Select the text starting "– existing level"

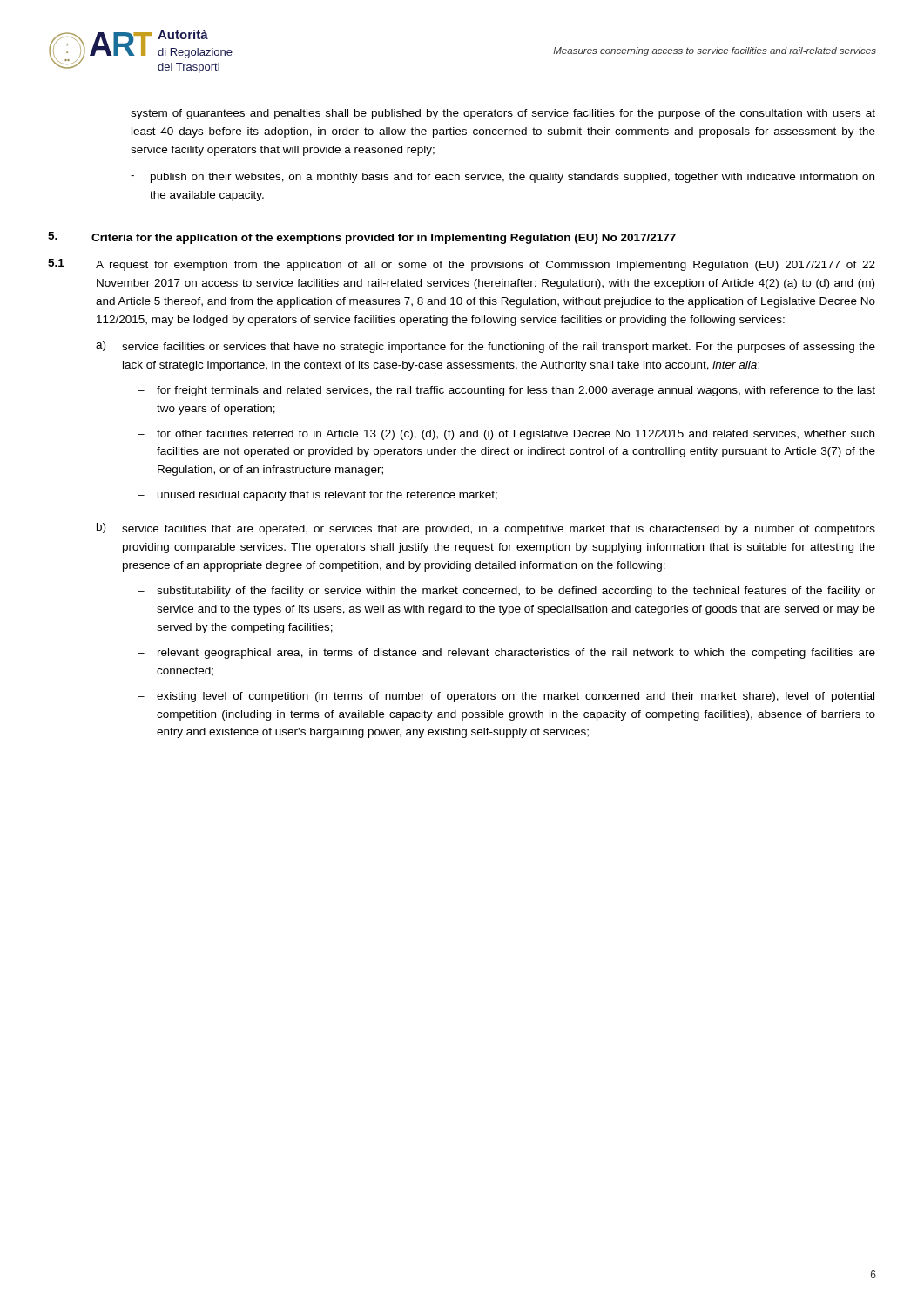click(x=506, y=714)
